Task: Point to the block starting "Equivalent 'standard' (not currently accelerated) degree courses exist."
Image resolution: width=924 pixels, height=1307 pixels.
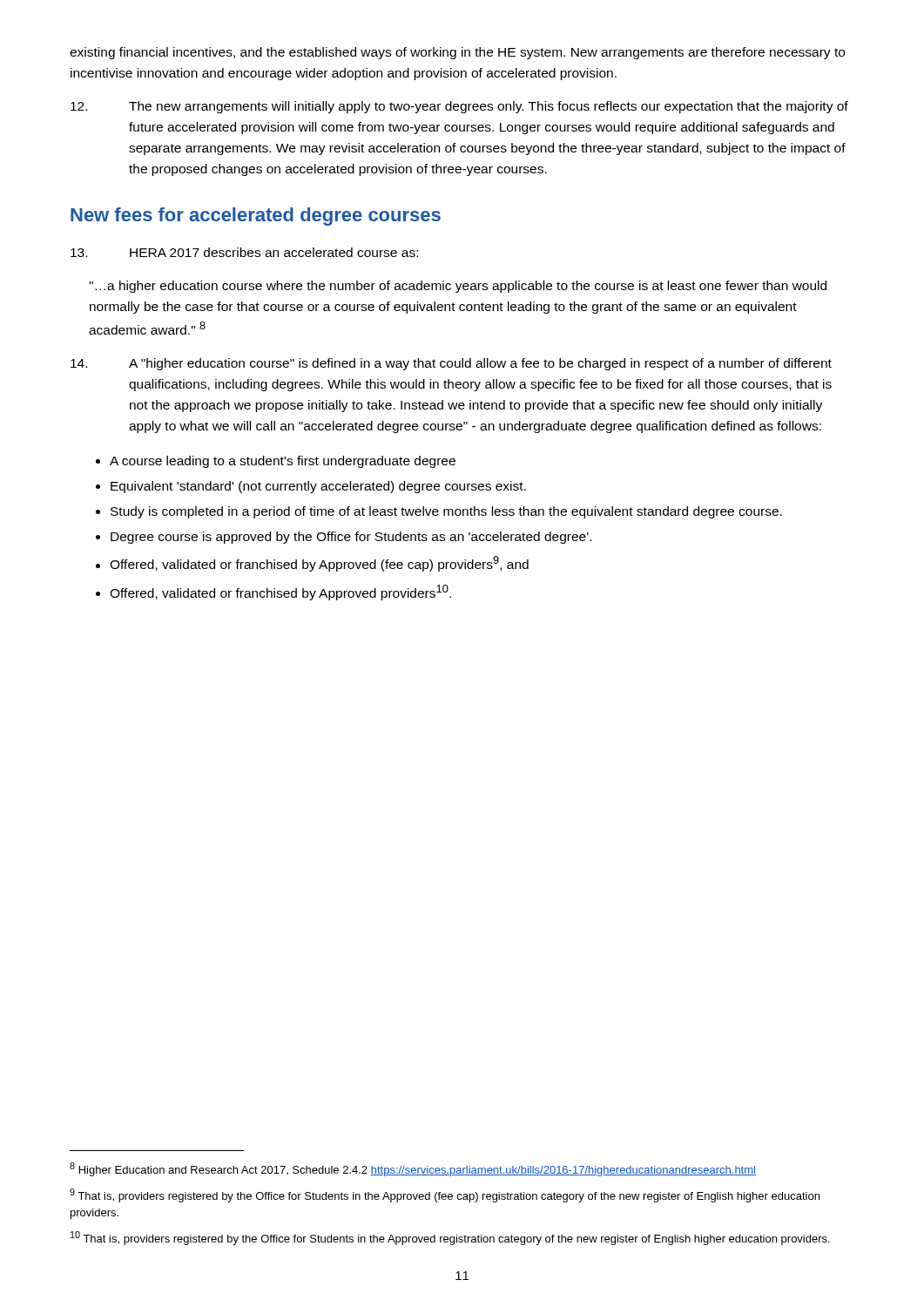Action: (318, 486)
